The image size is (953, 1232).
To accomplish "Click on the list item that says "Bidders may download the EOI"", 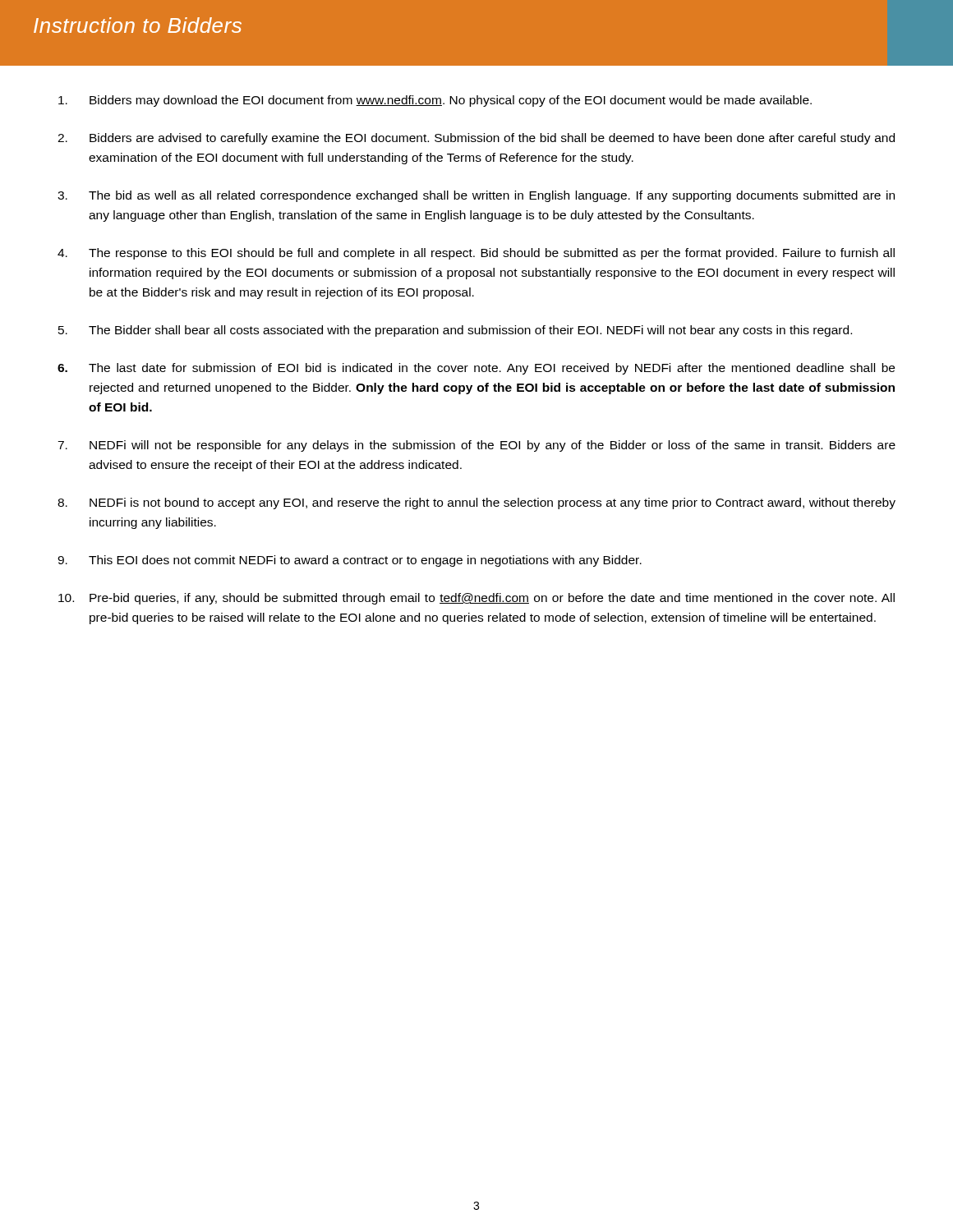I will click(x=476, y=100).
